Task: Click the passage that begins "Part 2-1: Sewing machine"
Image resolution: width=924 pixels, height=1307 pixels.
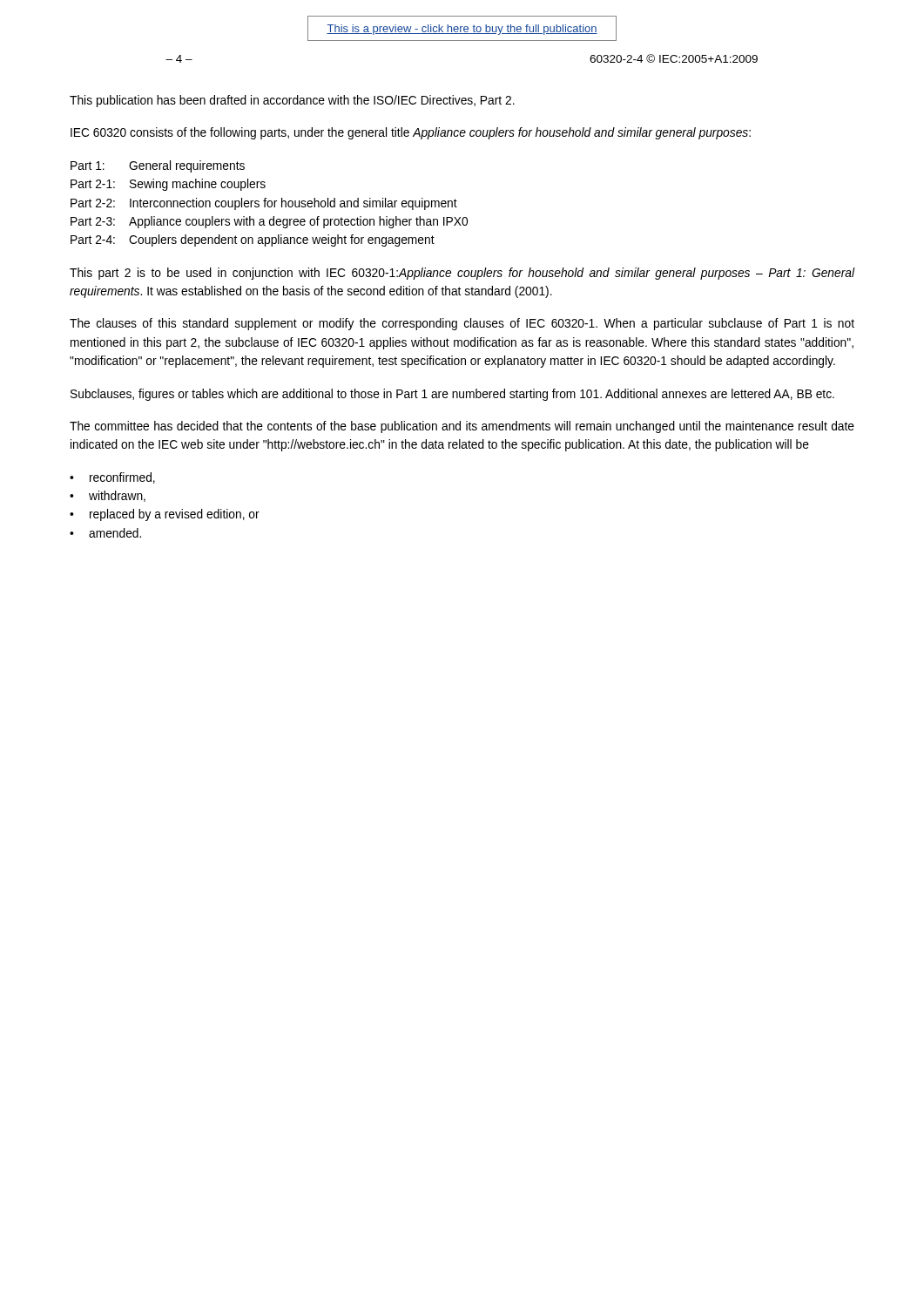Action: click(168, 185)
